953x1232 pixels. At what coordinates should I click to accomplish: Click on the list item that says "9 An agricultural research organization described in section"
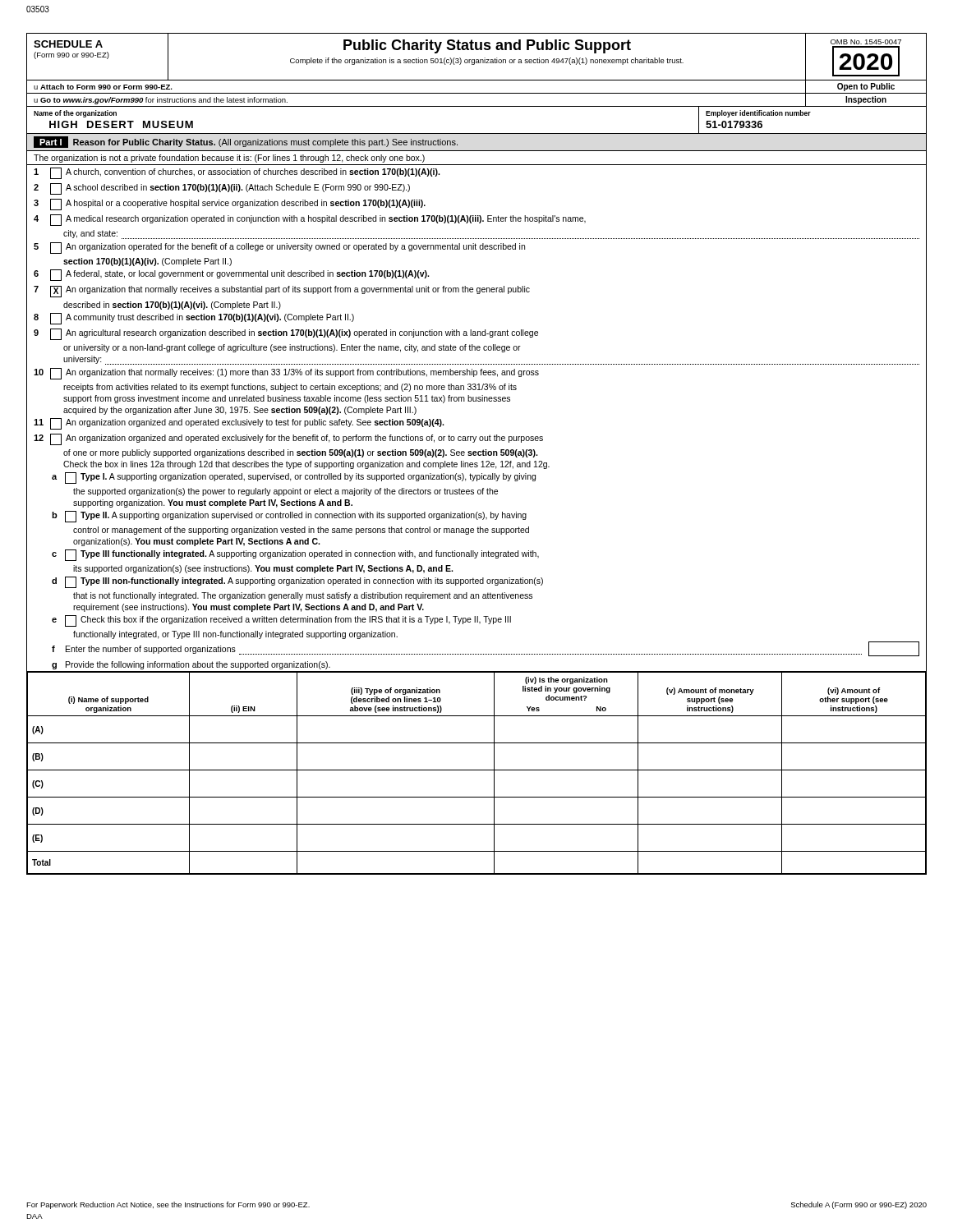pos(286,334)
